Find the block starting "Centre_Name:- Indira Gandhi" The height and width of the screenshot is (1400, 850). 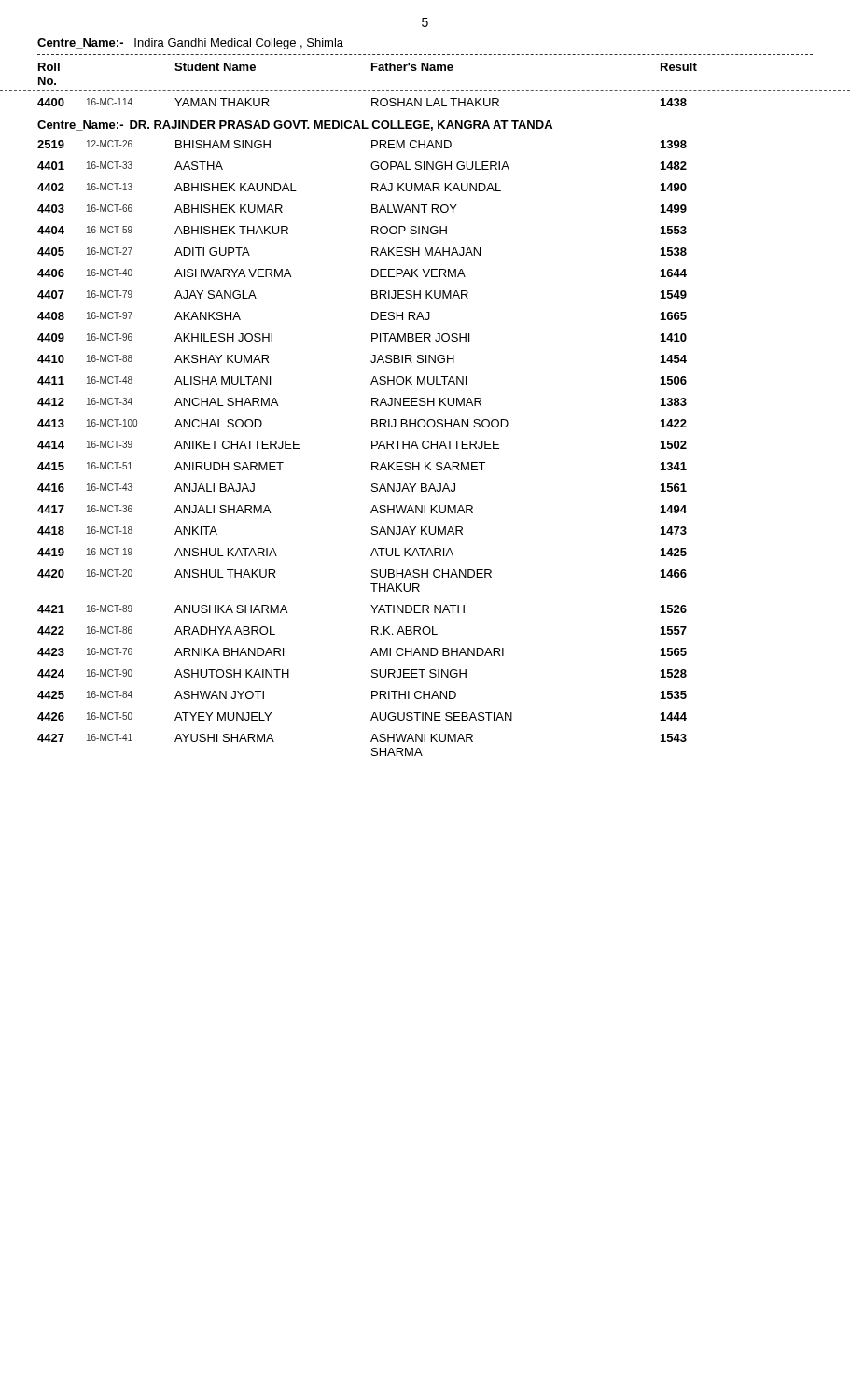190,42
